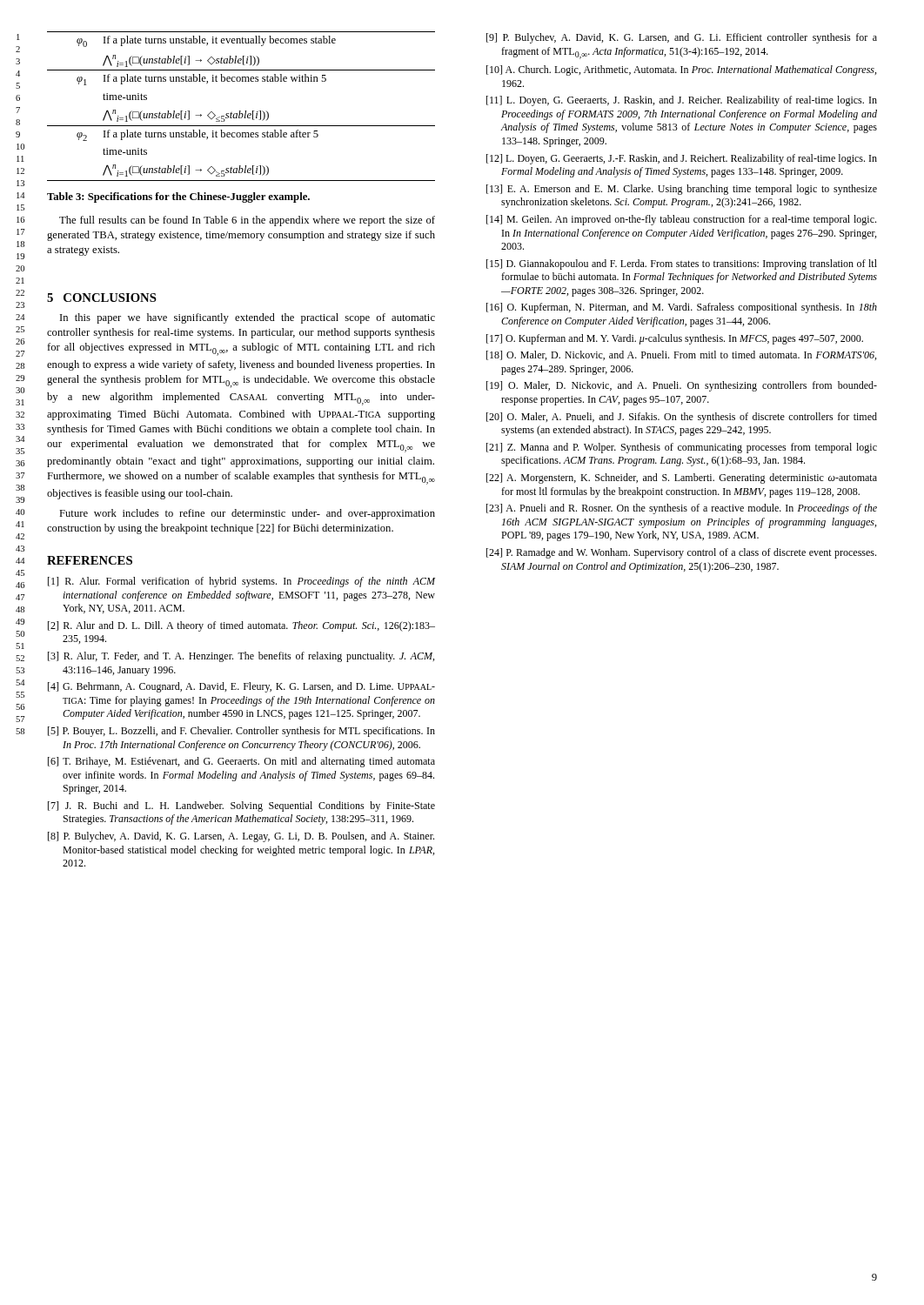Navigate to the region starting "[10] A. Church. Logic,"
924x1305 pixels.
click(681, 76)
